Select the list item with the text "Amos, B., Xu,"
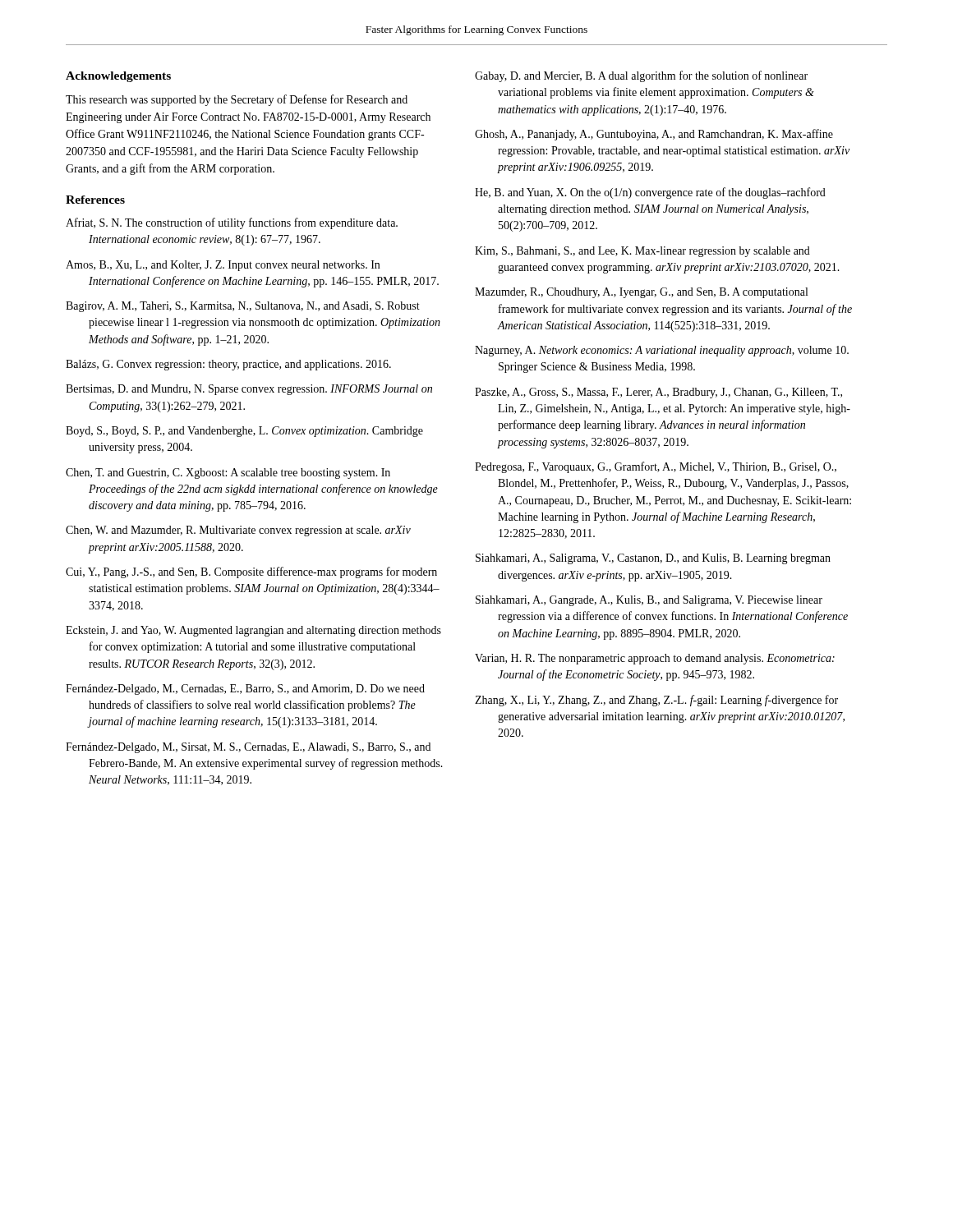Screen dimensions: 1232x953 click(x=253, y=273)
